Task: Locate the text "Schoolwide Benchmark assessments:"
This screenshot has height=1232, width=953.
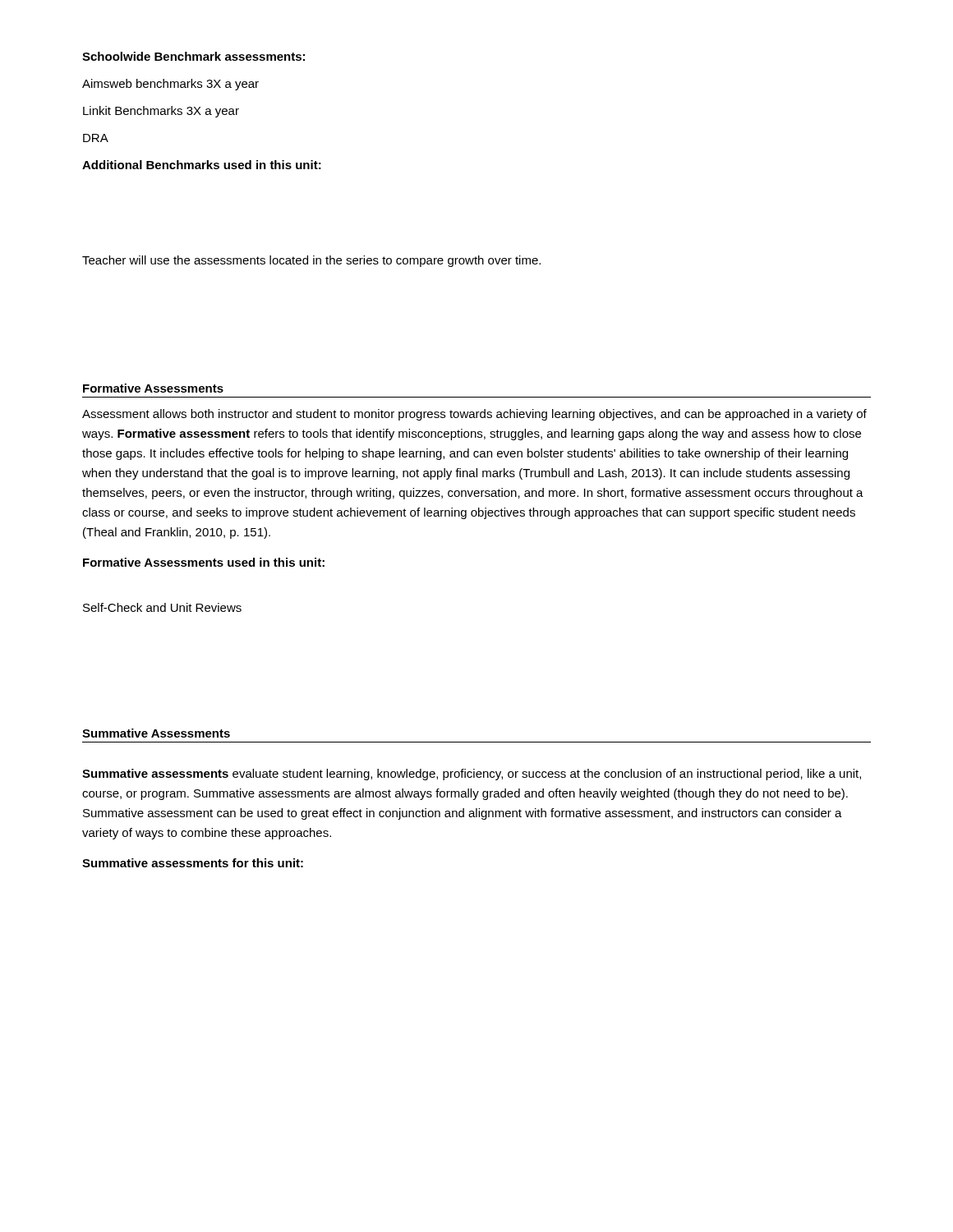Action: tap(194, 56)
